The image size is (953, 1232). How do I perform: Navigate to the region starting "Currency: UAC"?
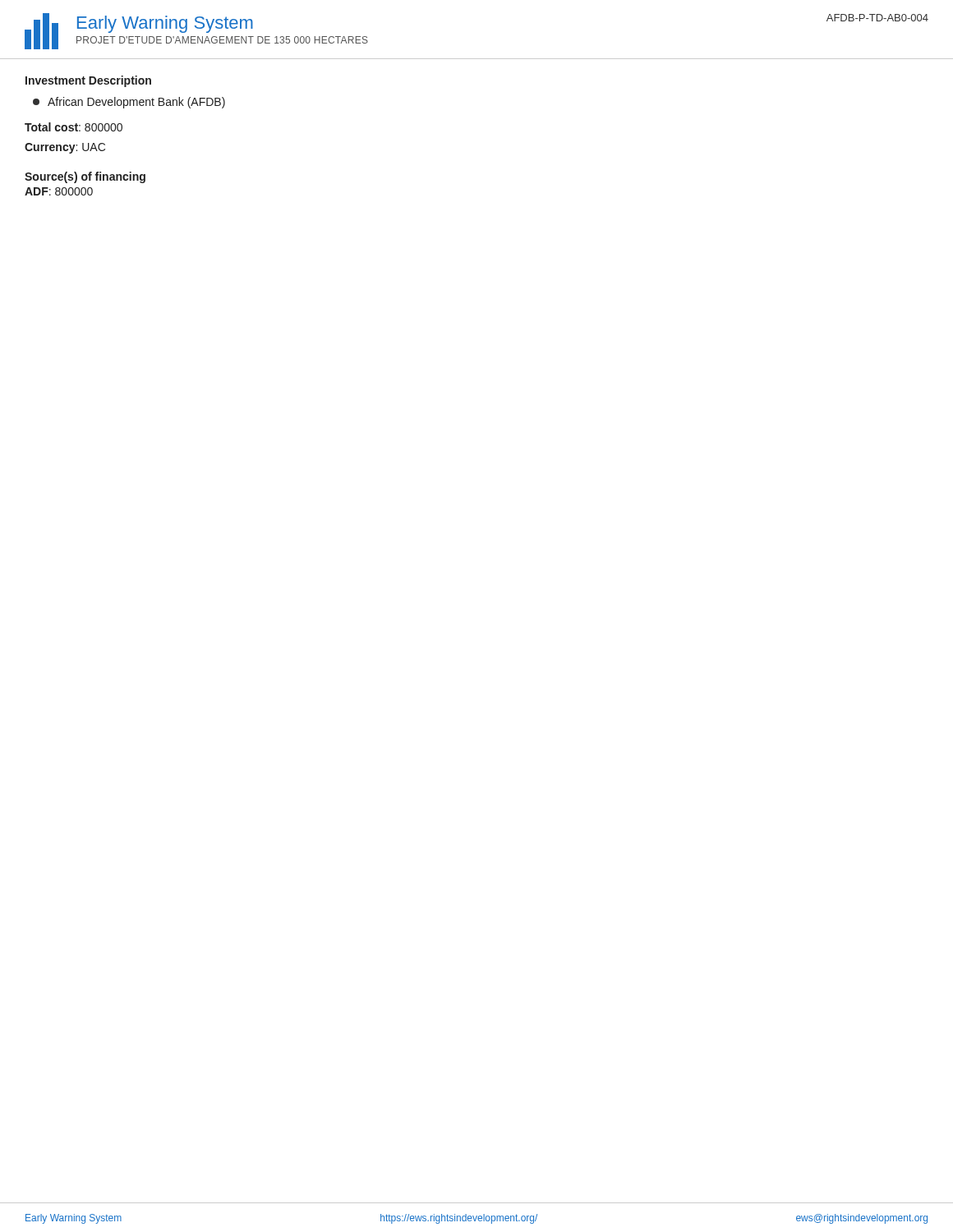[x=65, y=147]
